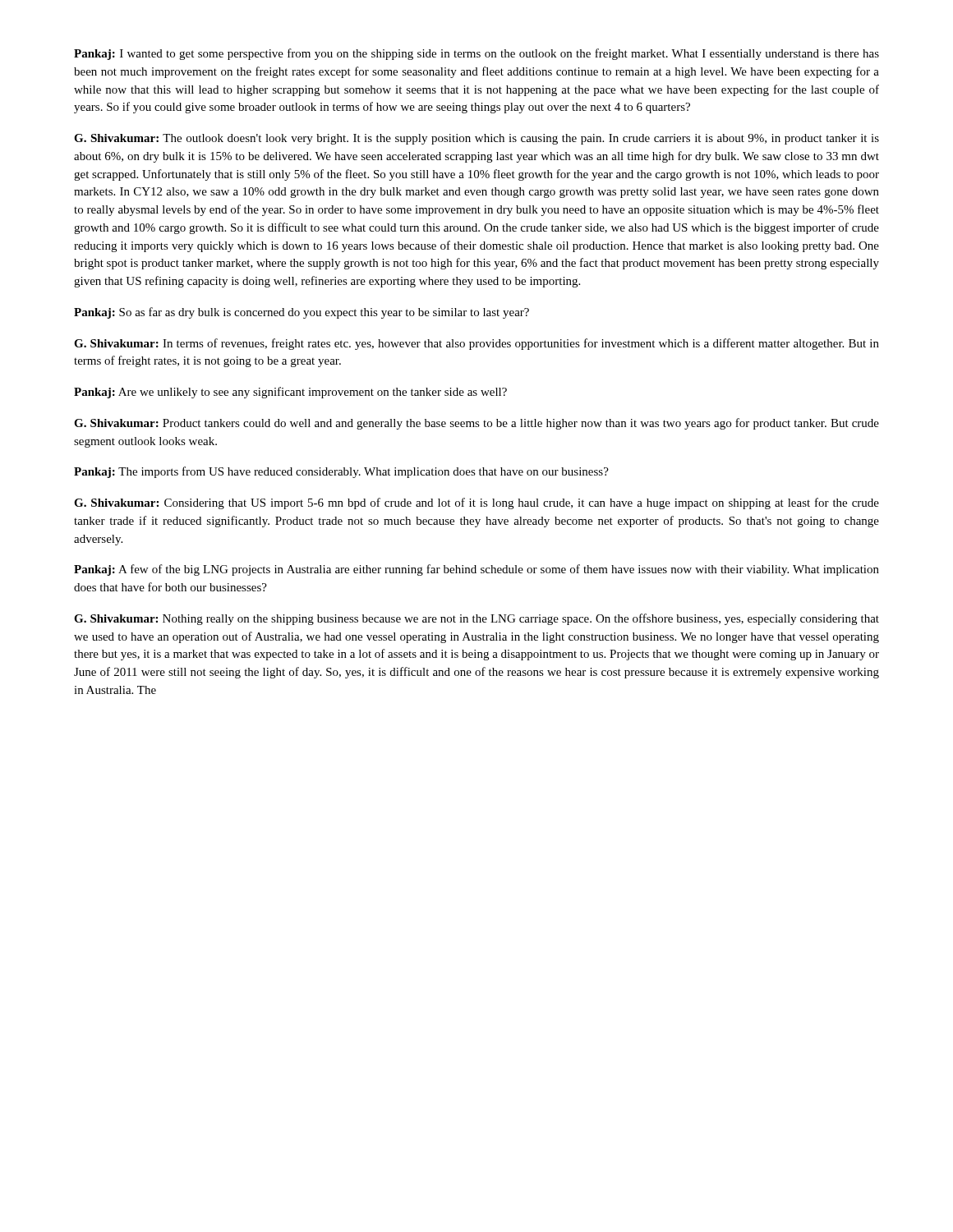Select the block starting "G. Shivakumar: Considering that US"
953x1232 pixels.
pyautogui.click(x=476, y=521)
